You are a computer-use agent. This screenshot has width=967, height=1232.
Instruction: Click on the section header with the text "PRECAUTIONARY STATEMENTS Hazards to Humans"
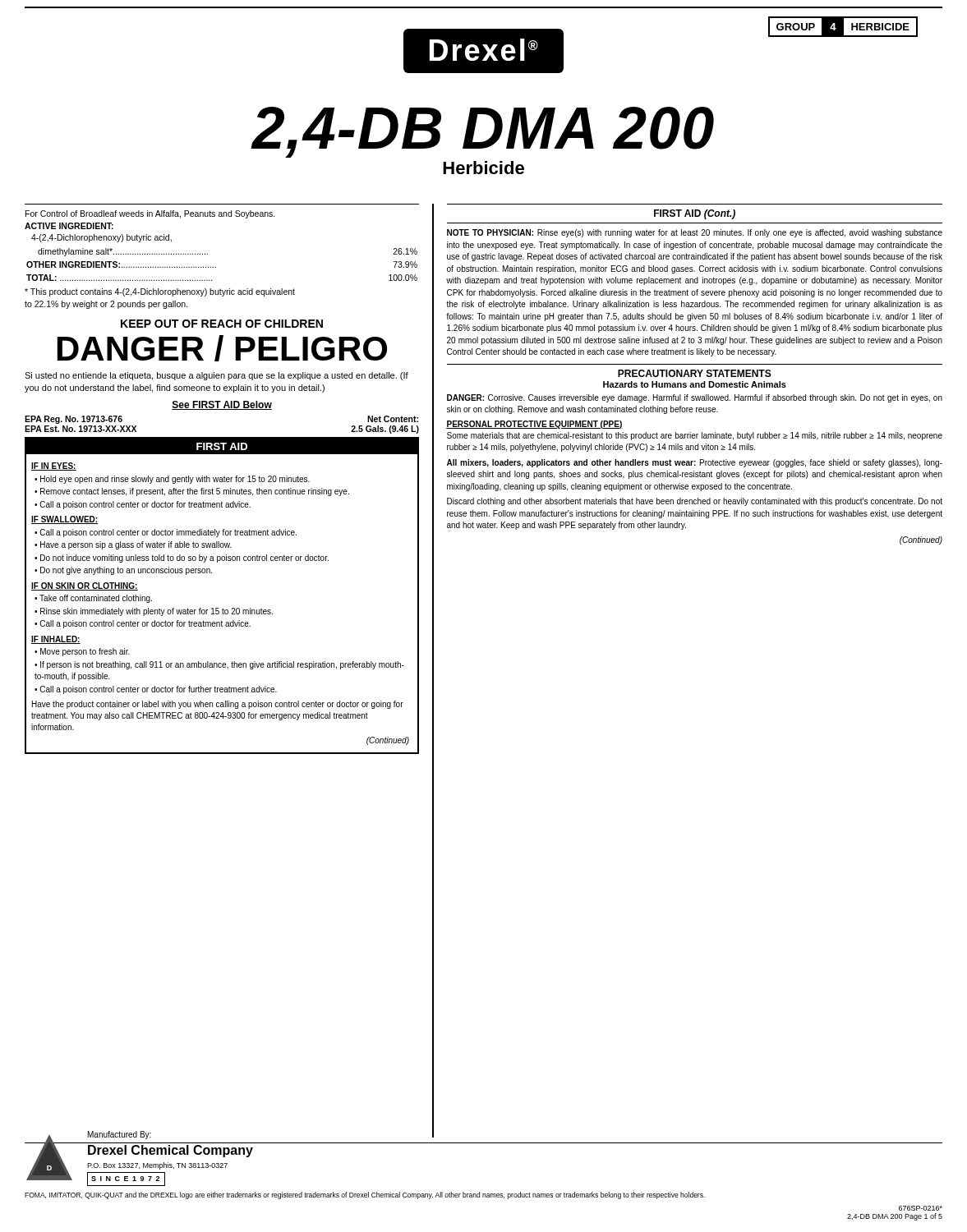coord(694,378)
